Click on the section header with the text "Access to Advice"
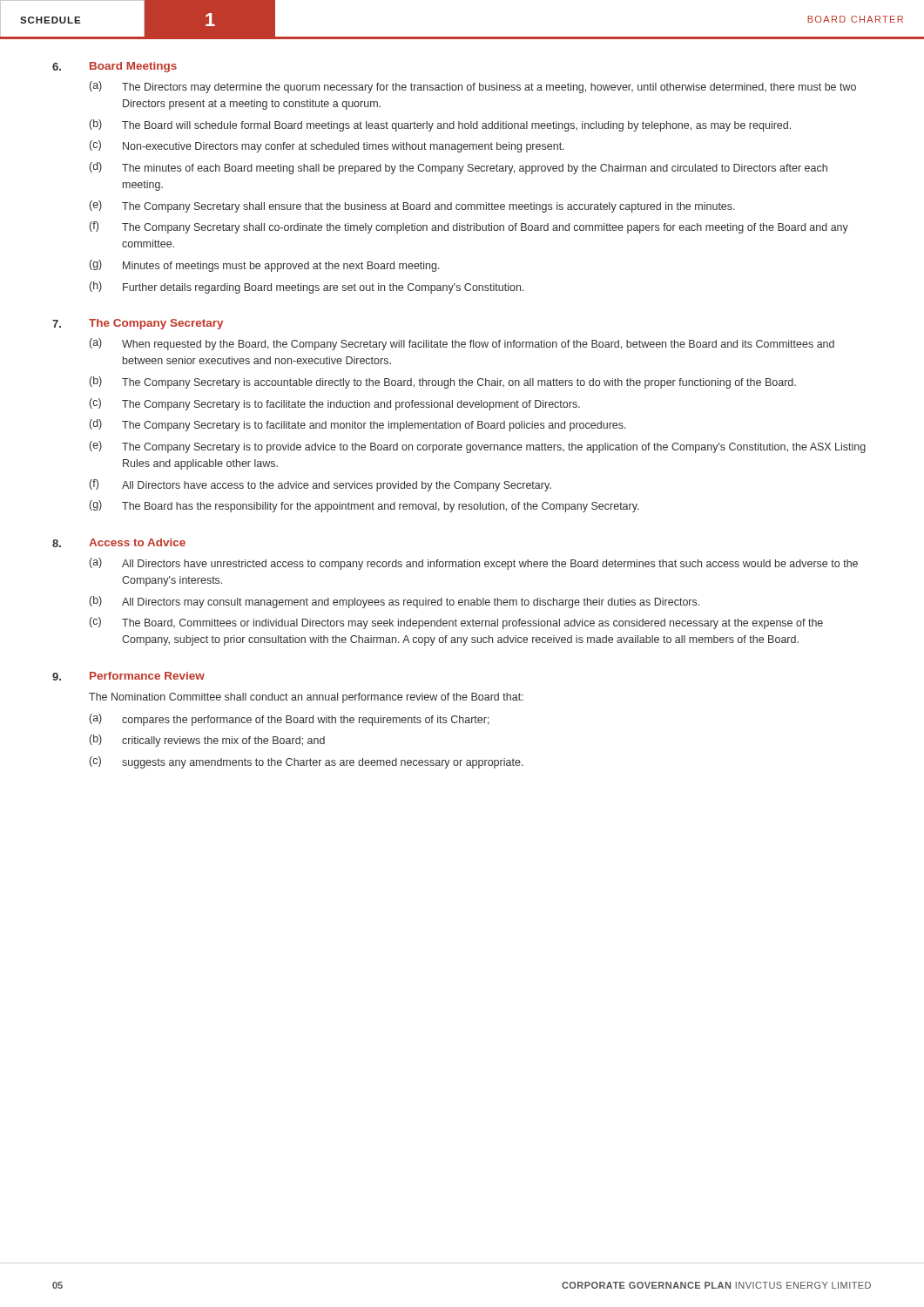Screen dimensions: 1307x924 [137, 542]
